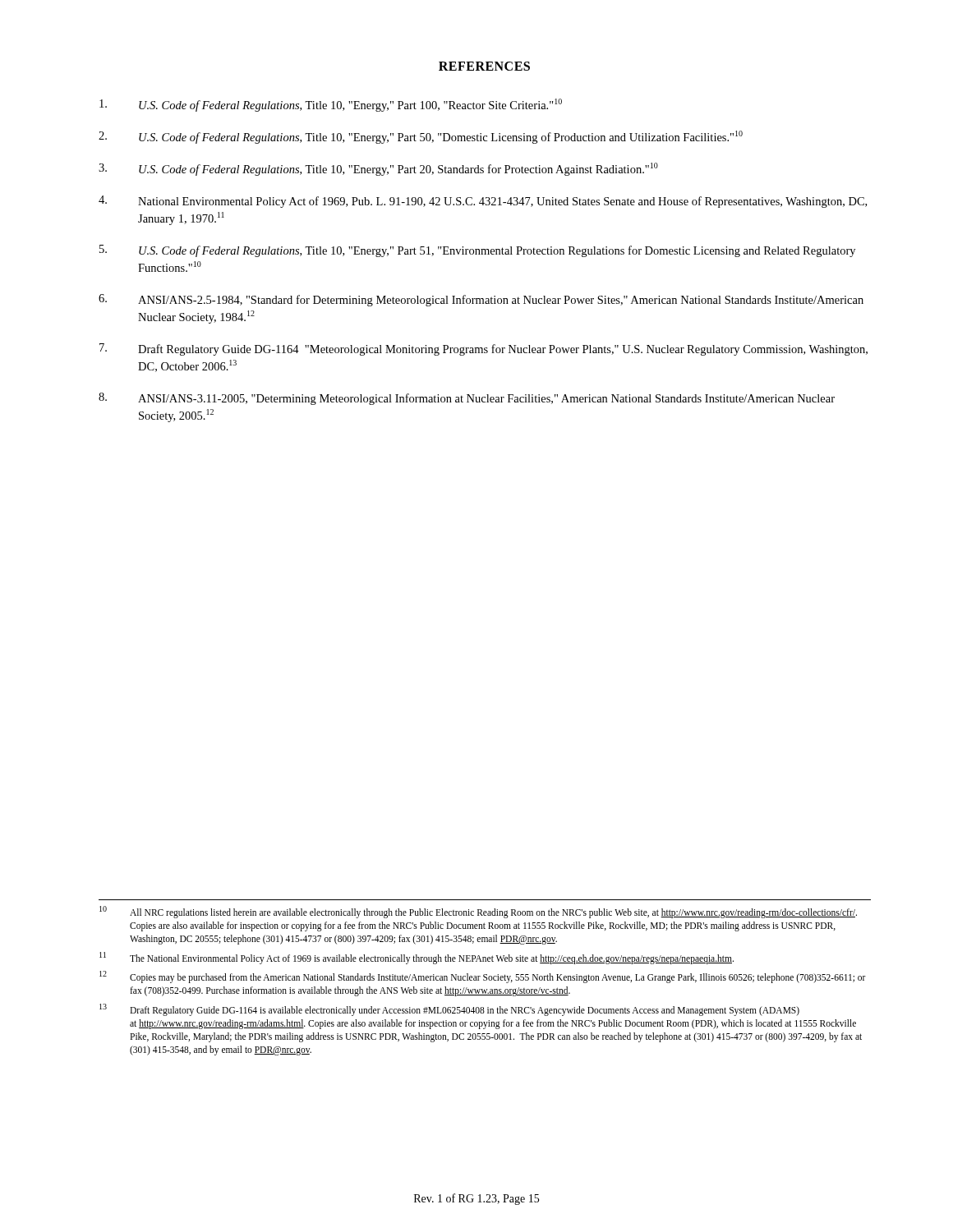Select the list item with the text "8. ANSI/ANS-3.11-2005, "Determining"

tap(485, 408)
